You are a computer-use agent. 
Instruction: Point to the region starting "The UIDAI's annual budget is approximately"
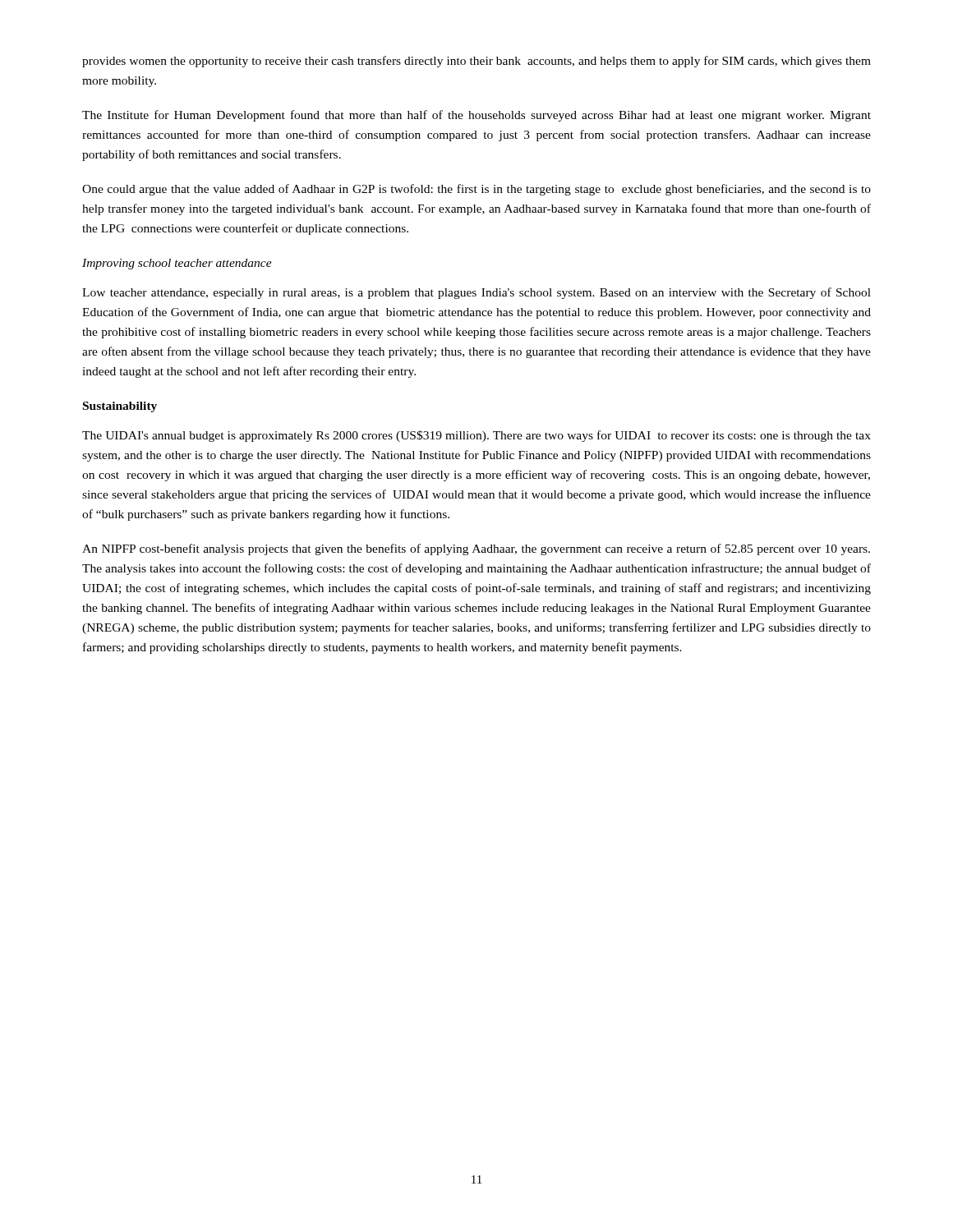(x=476, y=475)
